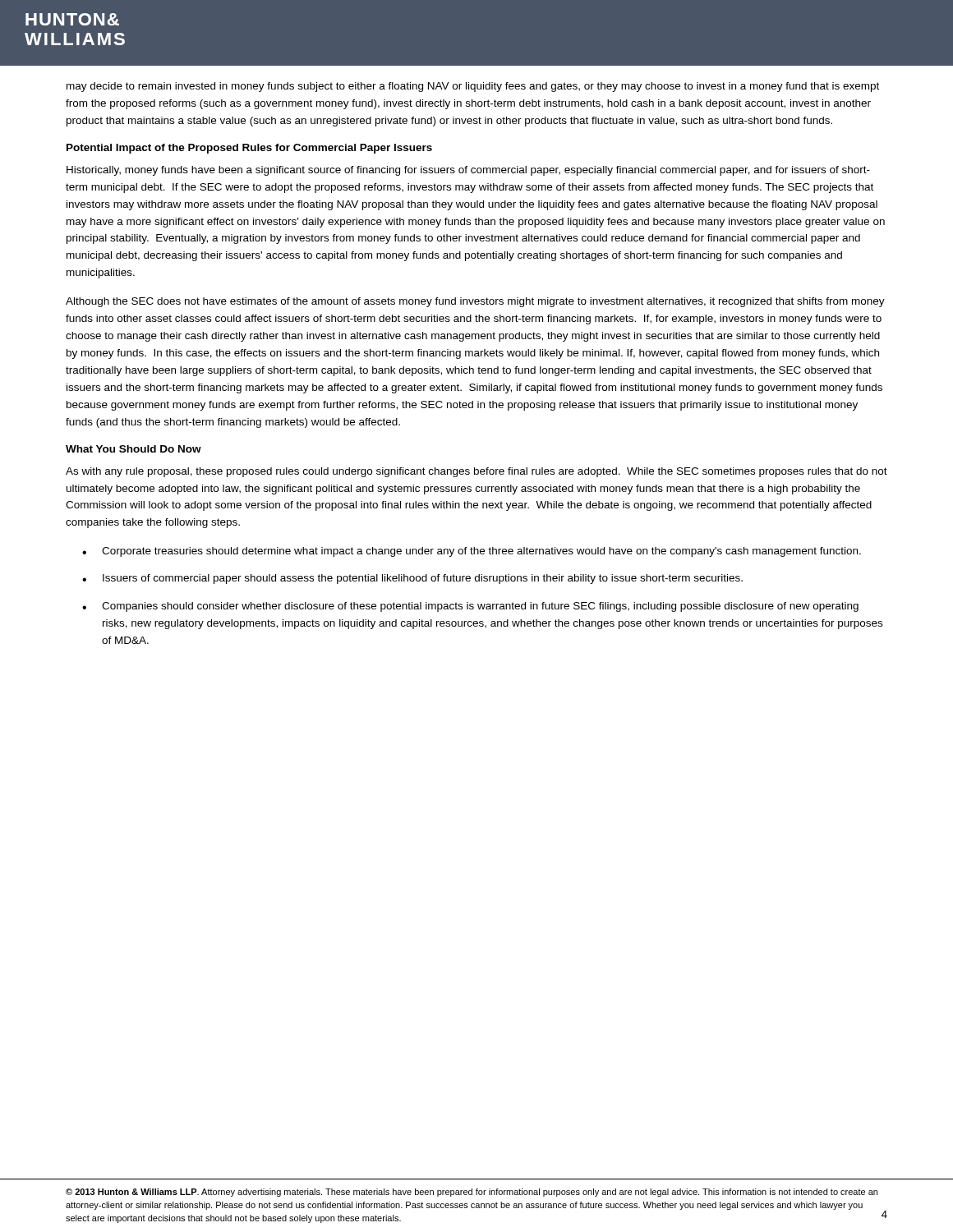953x1232 pixels.
Task: Select the region starting "What You Should Do Now"
Action: point(133,449)
